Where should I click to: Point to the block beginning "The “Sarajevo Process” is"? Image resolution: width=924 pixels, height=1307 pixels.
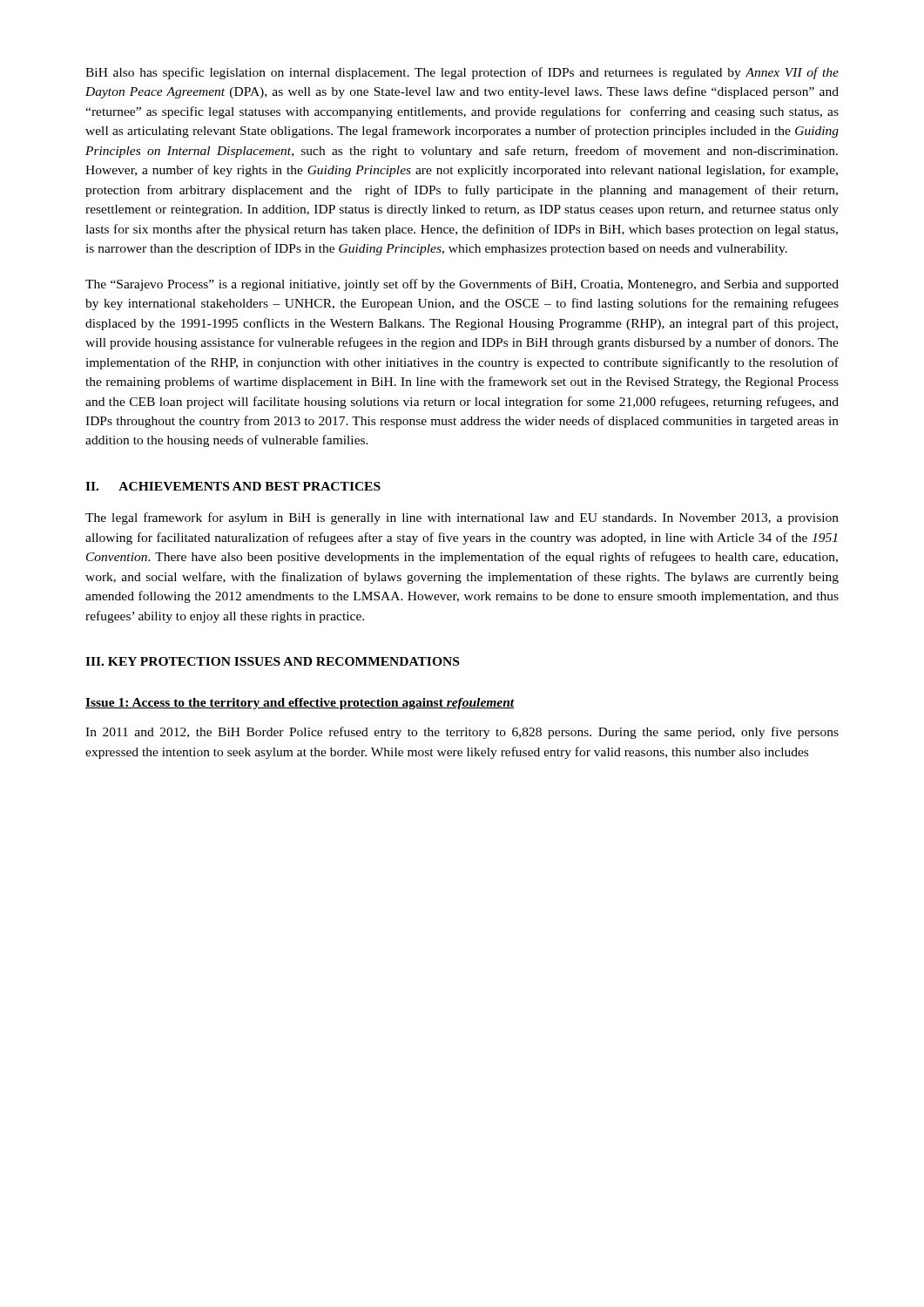(x=462, y=362)
